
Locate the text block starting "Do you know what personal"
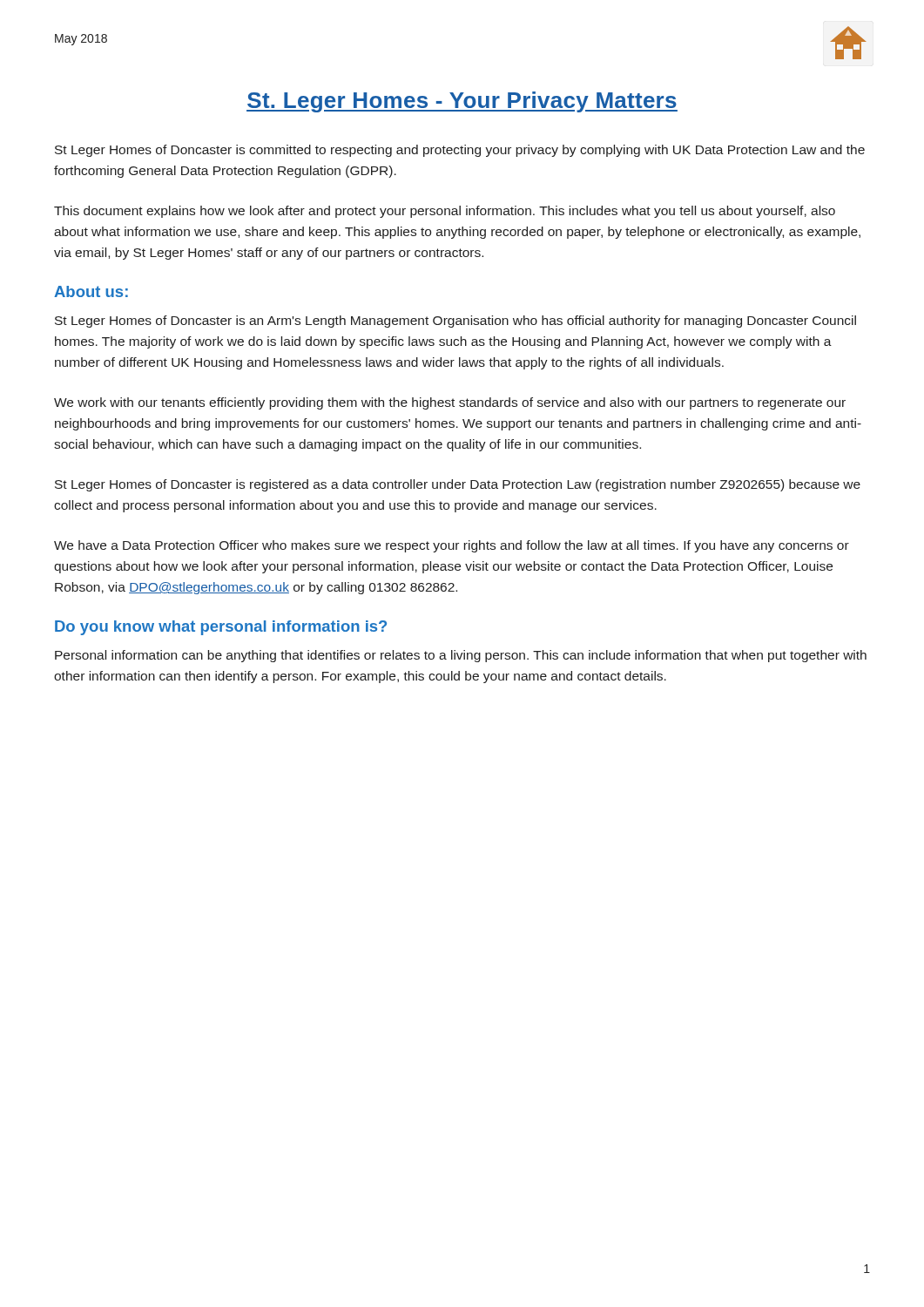pos(221,626)
